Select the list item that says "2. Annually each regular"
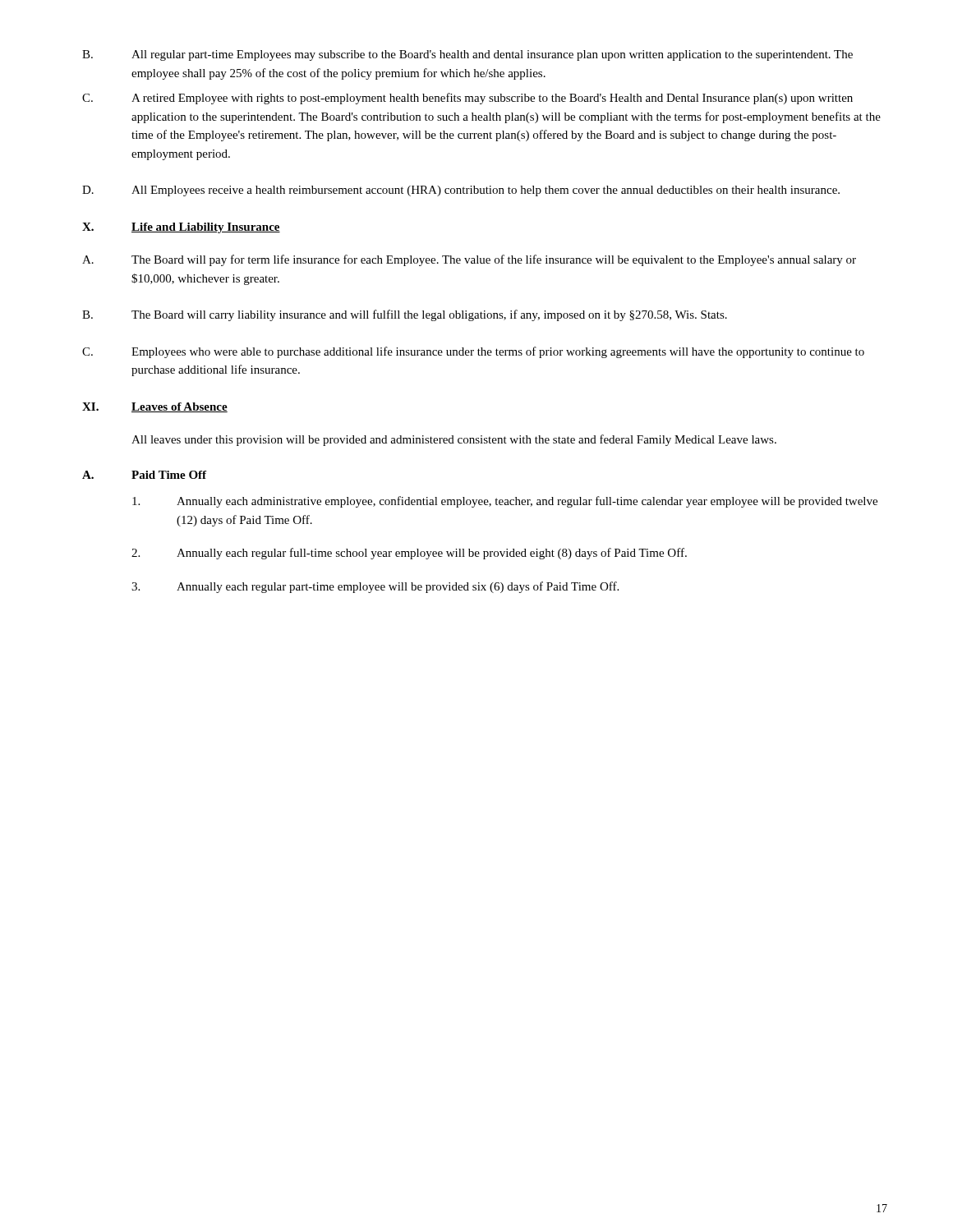This screenshot has height=1232, width=953. click(509, 553)
